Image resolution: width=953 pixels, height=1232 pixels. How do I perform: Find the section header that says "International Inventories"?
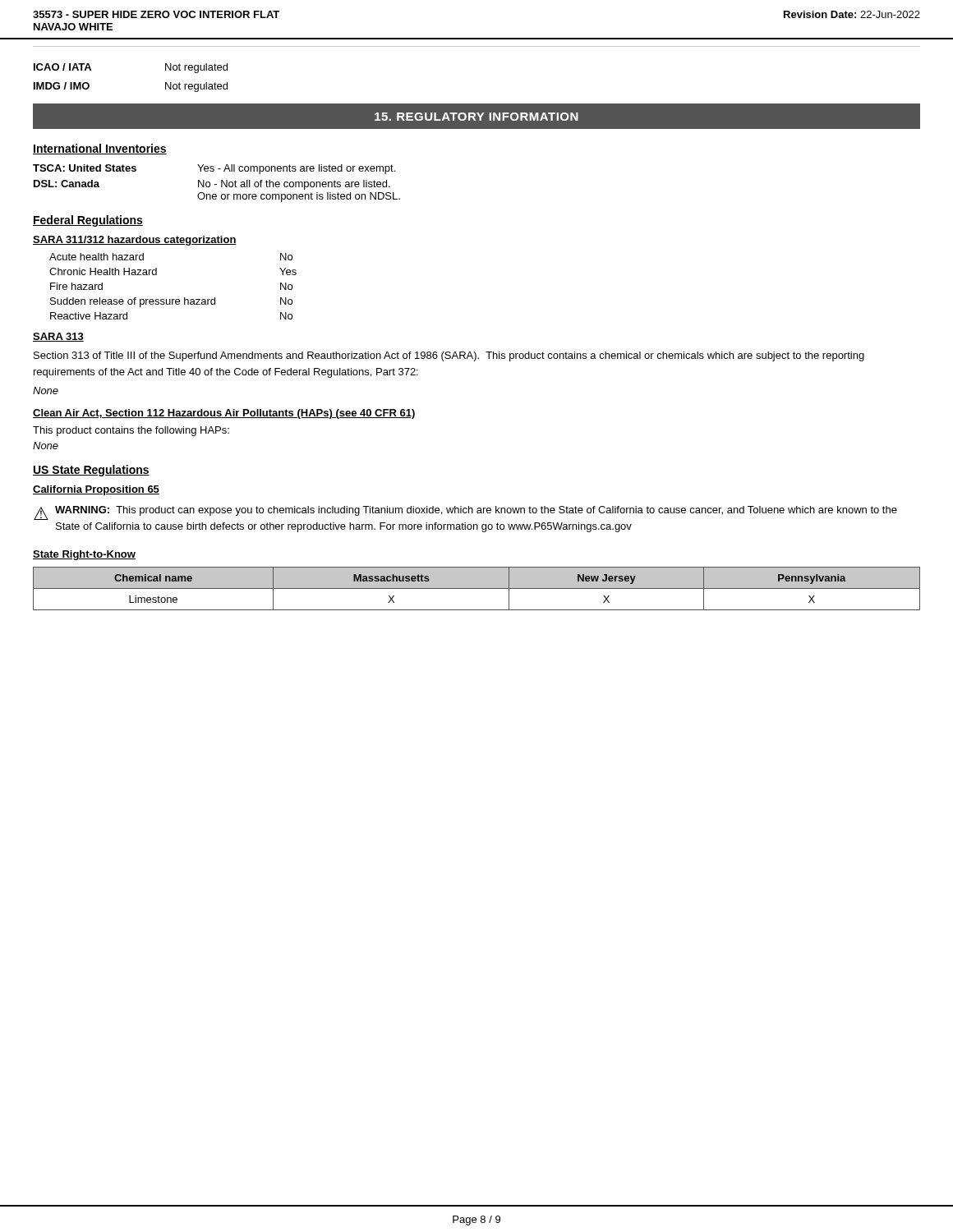click(100, 149)
